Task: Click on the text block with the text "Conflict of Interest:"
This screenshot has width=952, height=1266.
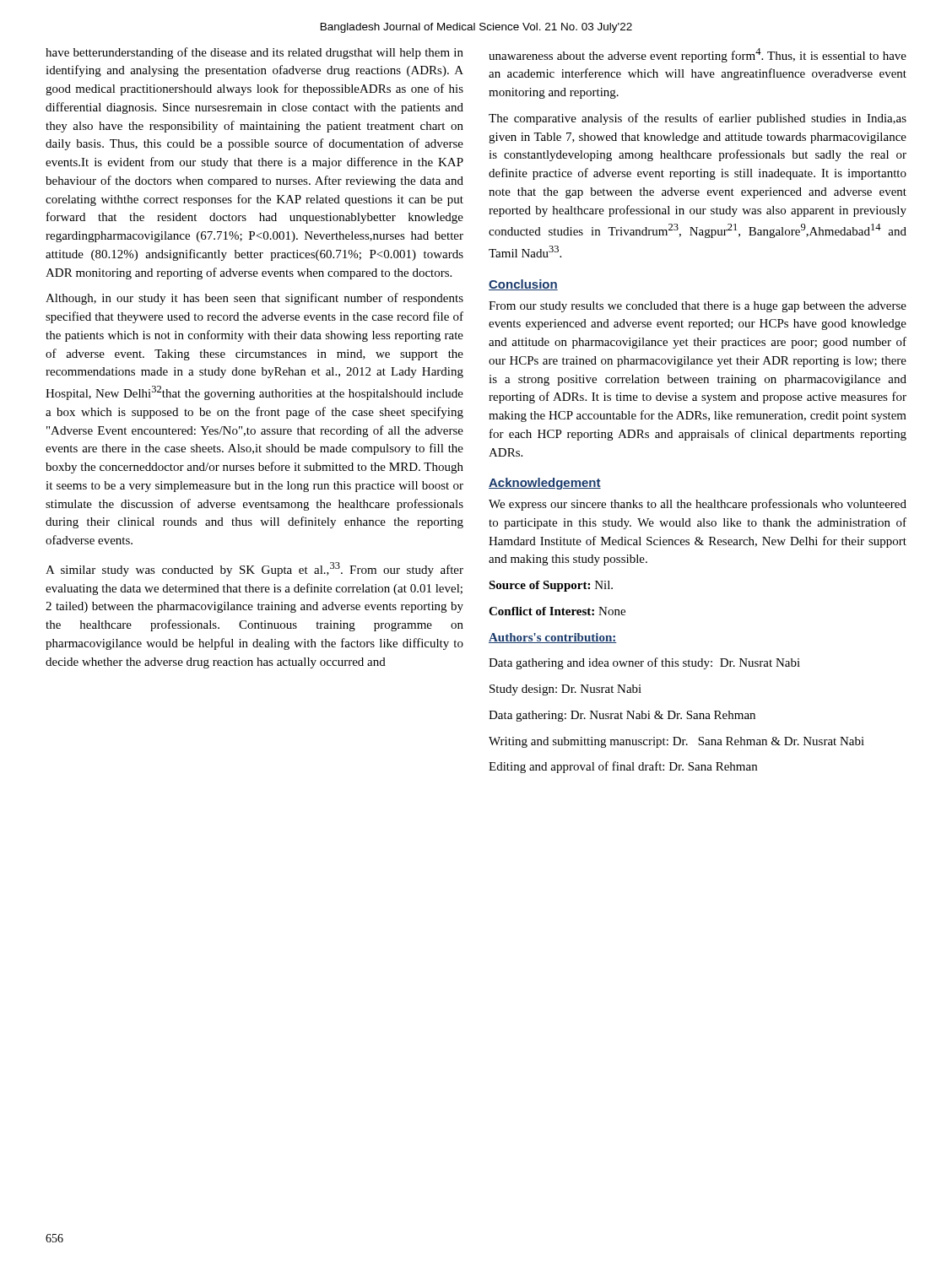Action: pyautogui.click(x=557, y=611)
